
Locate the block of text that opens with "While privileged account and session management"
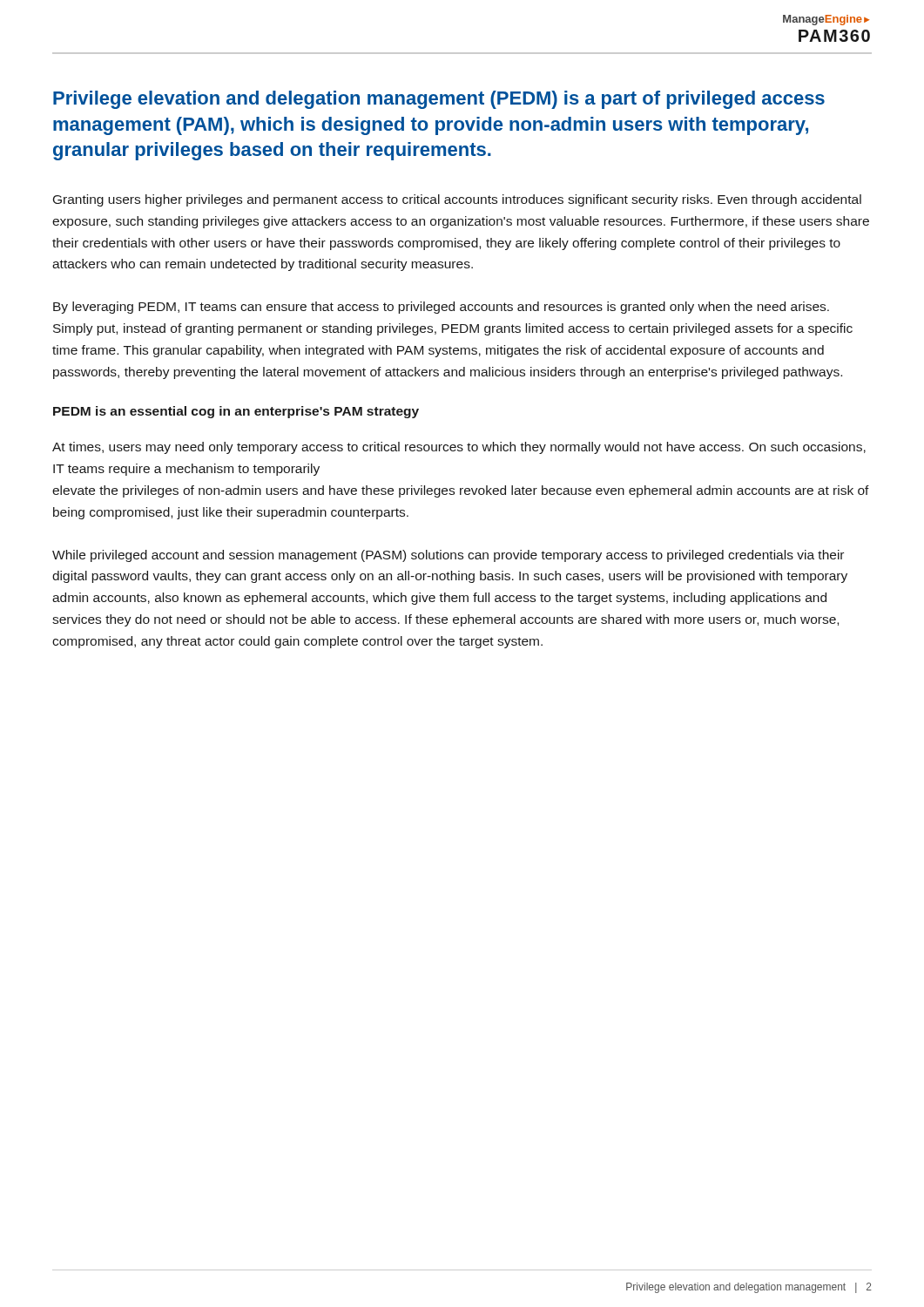(x=450, y=597)
